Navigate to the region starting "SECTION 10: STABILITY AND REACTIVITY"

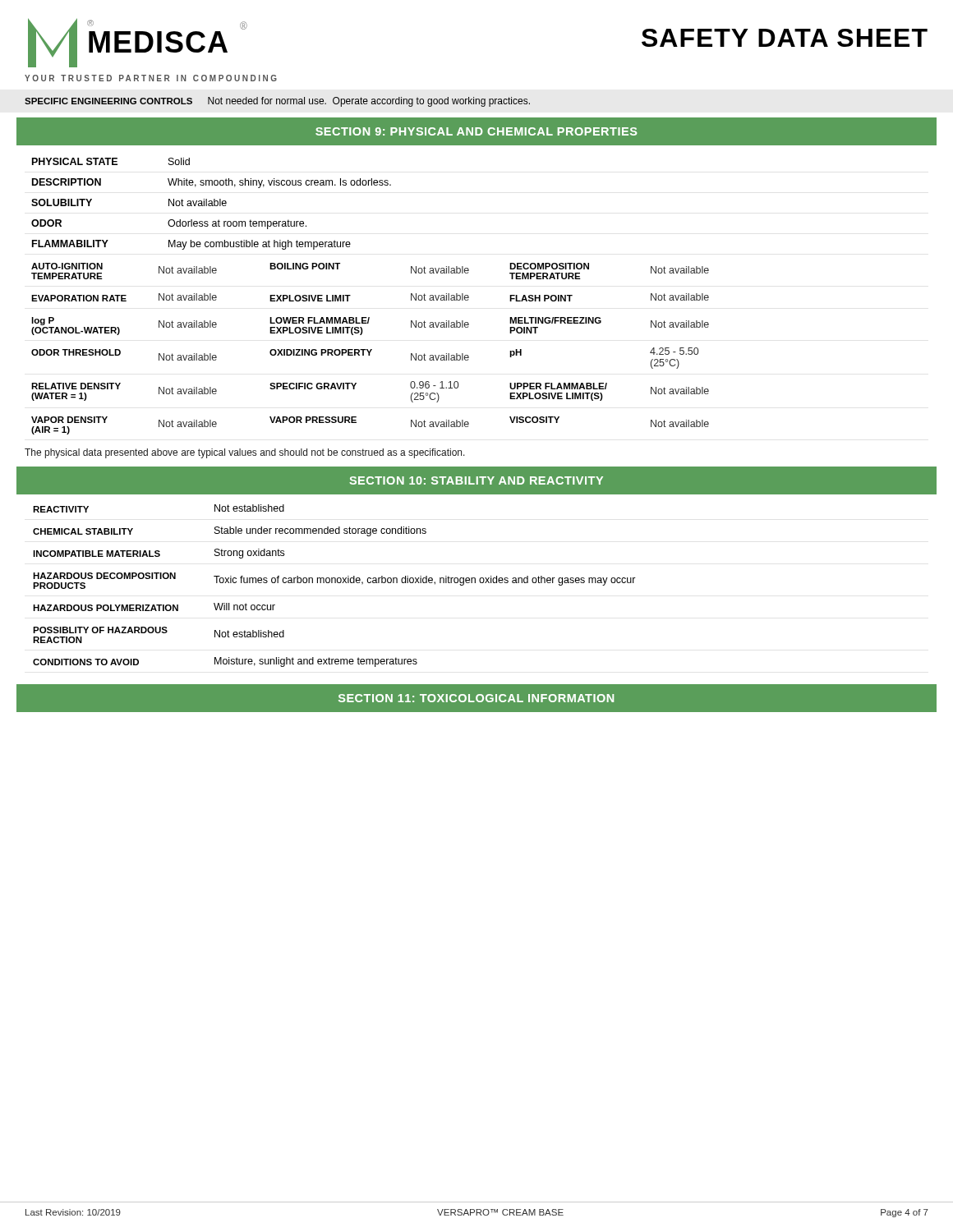(x=476, y=480)
